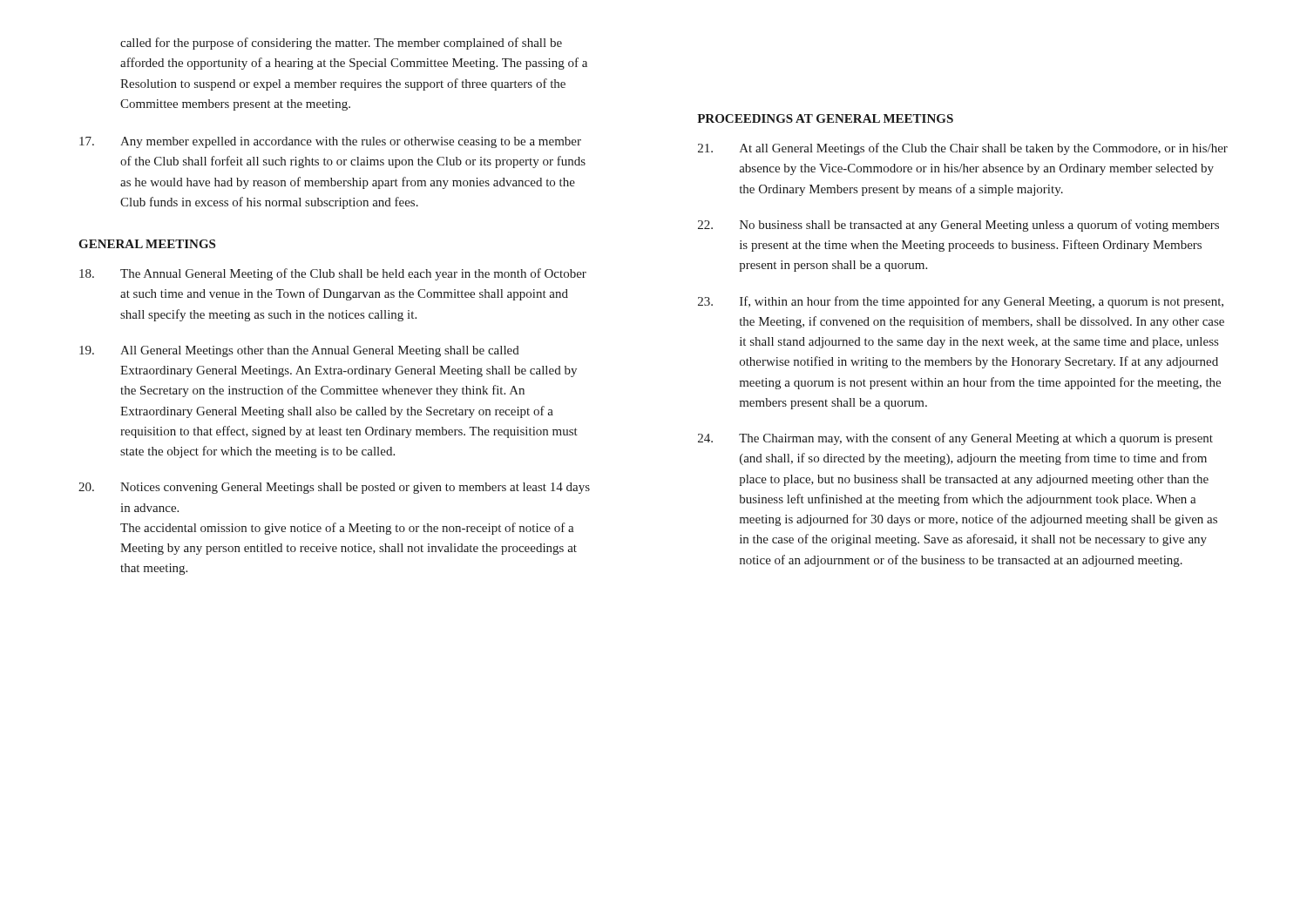Click on the list item that reads "19. All General Meetings other than the Annual"
Screen dimensions: 924x1307
pyautogui.click(x=336, y=401)
